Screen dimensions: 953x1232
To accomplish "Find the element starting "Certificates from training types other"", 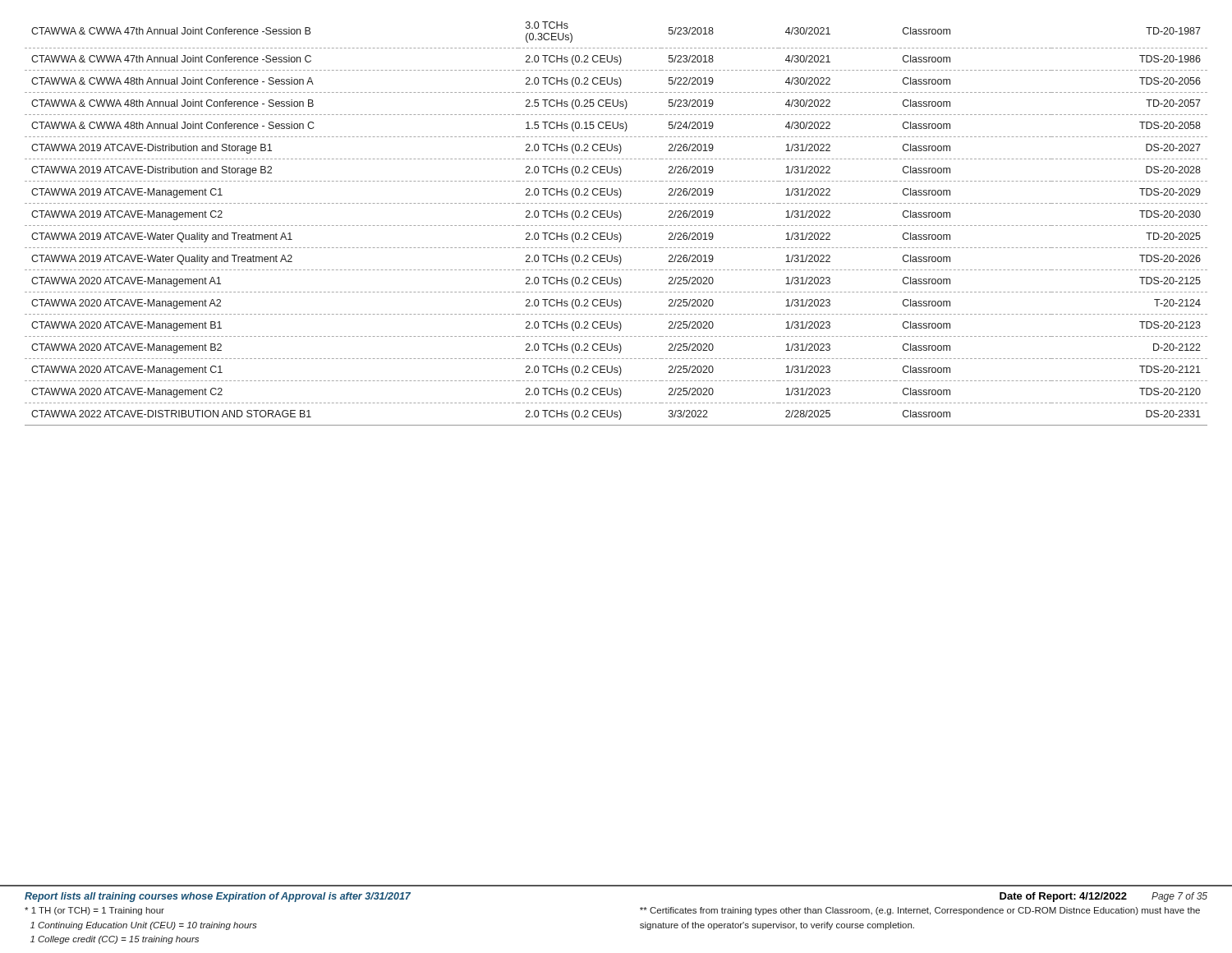I will [920, 918].
